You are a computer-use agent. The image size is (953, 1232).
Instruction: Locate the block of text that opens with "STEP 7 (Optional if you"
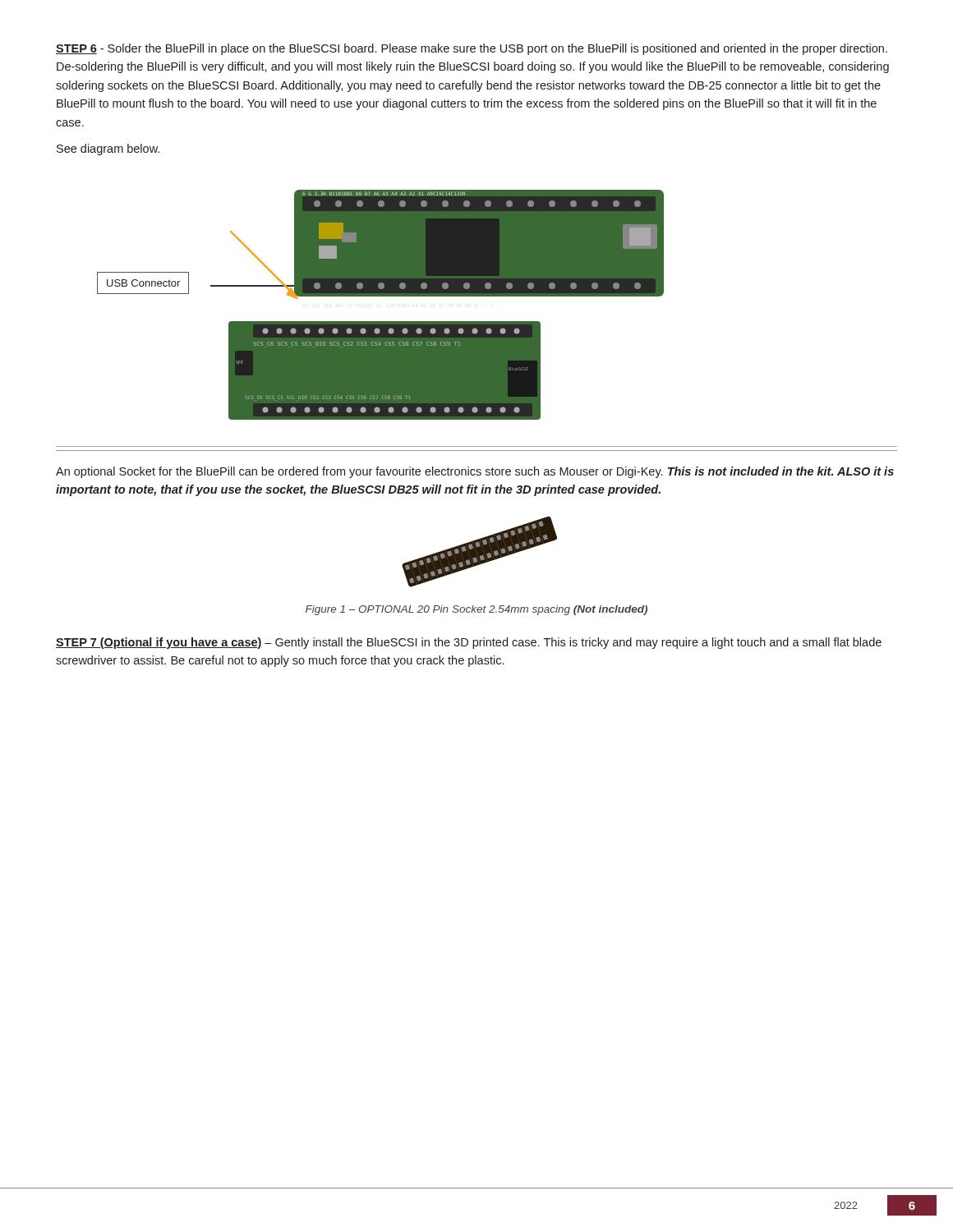[469, 651]
